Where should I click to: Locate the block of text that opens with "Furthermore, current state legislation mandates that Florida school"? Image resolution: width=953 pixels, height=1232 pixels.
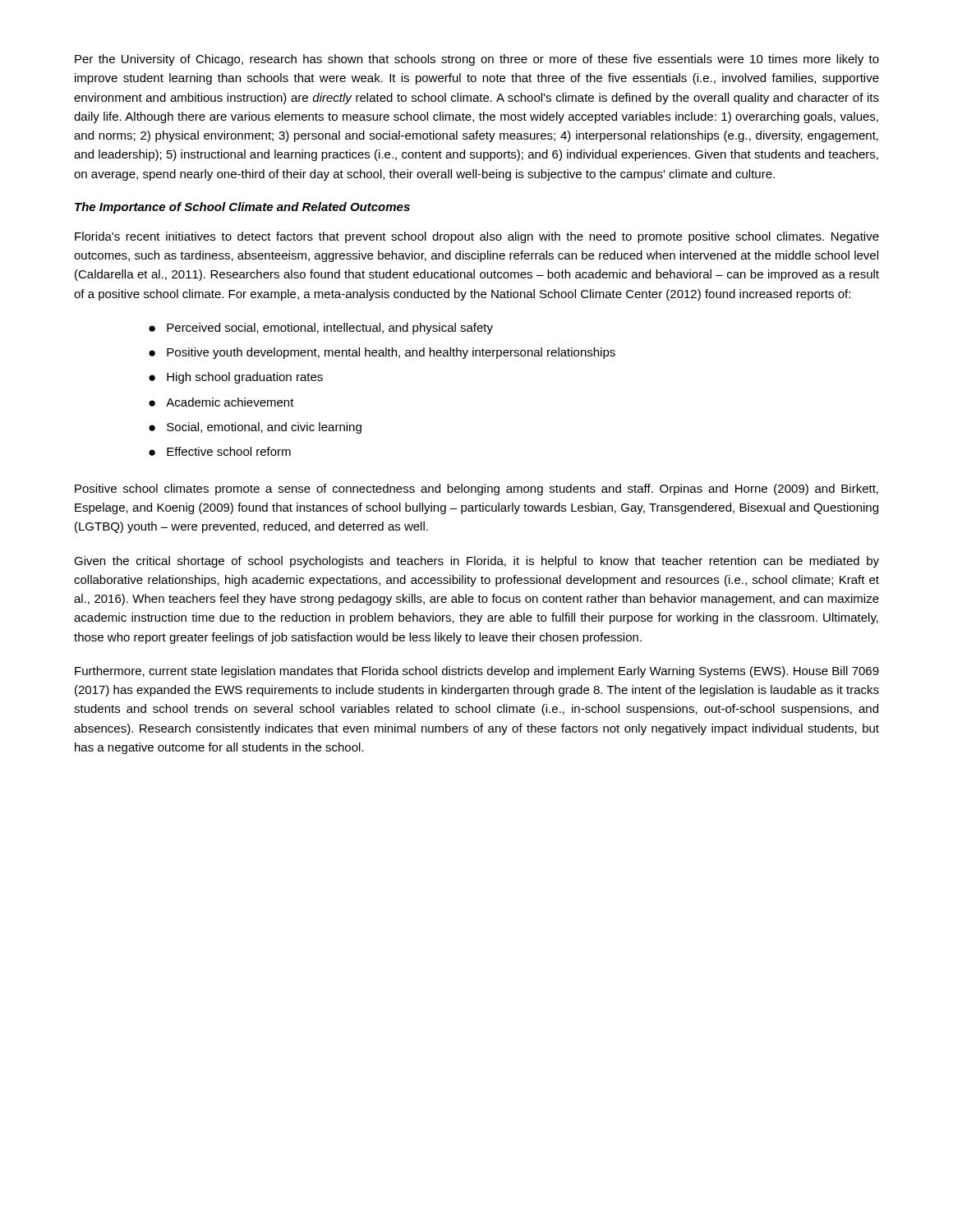tap(476, 709)
